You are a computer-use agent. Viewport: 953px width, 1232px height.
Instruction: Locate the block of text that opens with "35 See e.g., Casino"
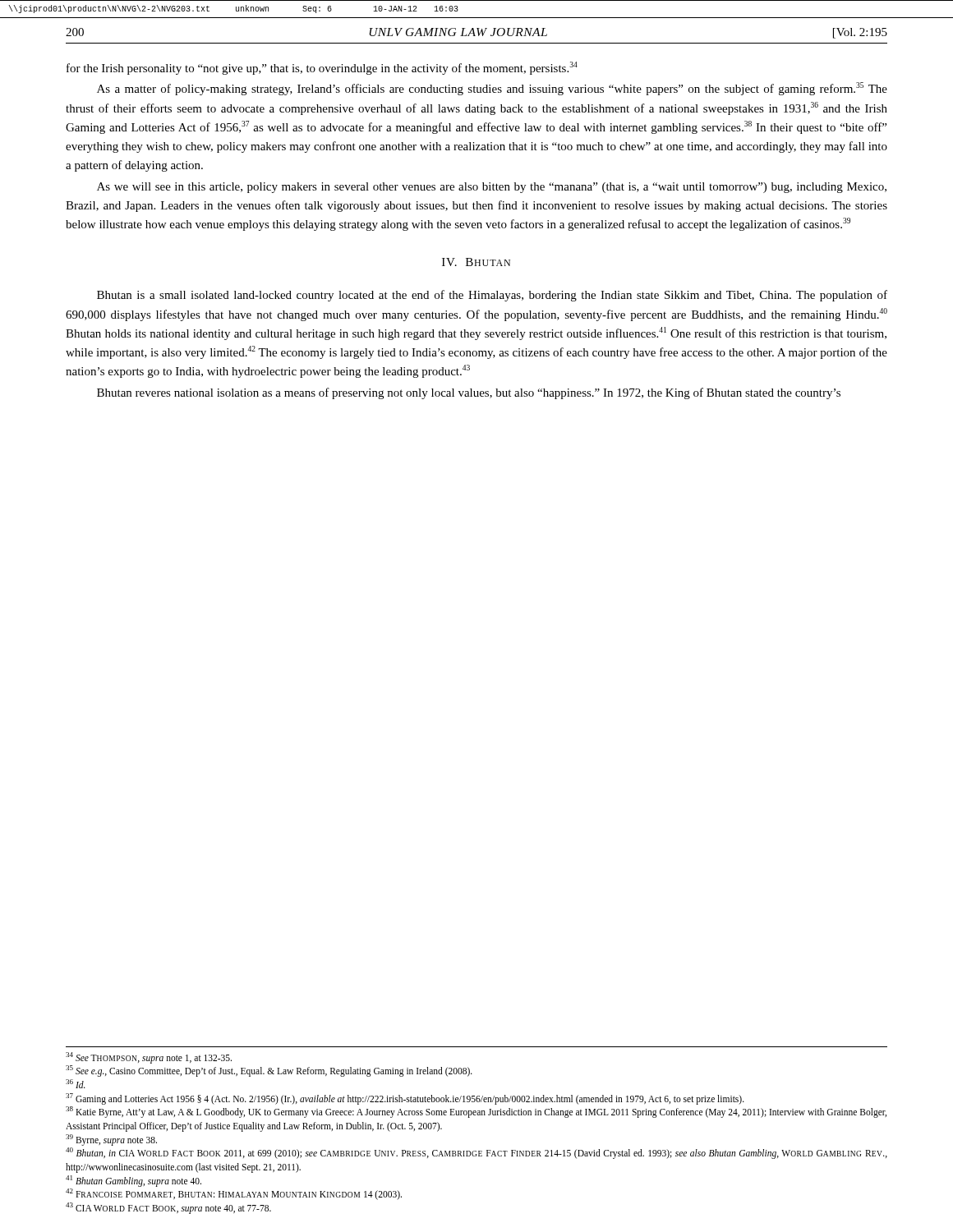pos(269,1070)
